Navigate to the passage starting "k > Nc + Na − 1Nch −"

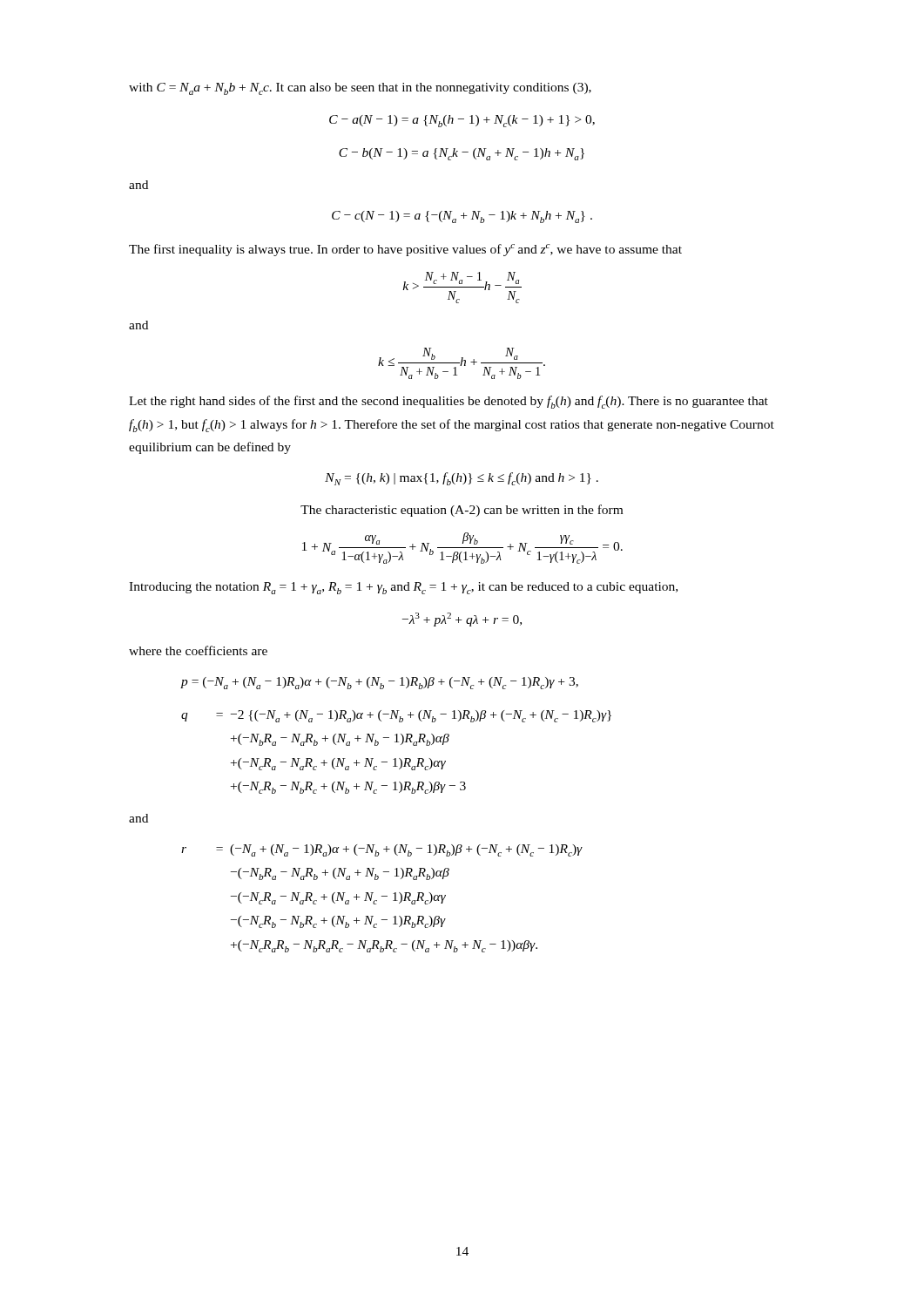coord(462,287)
